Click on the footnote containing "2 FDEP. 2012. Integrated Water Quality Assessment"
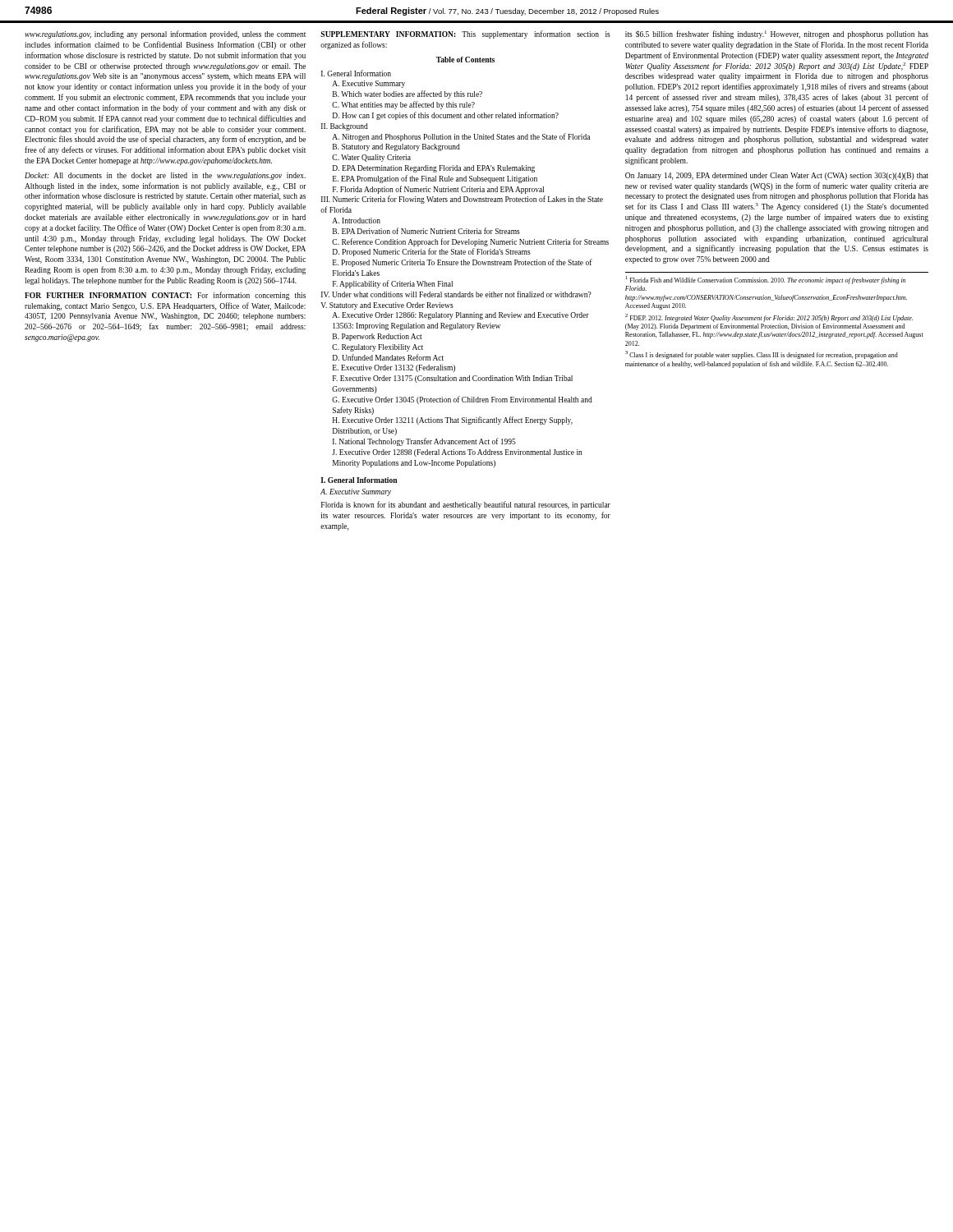Screen dimensions: 1232x953 click(x=777, y=331)
